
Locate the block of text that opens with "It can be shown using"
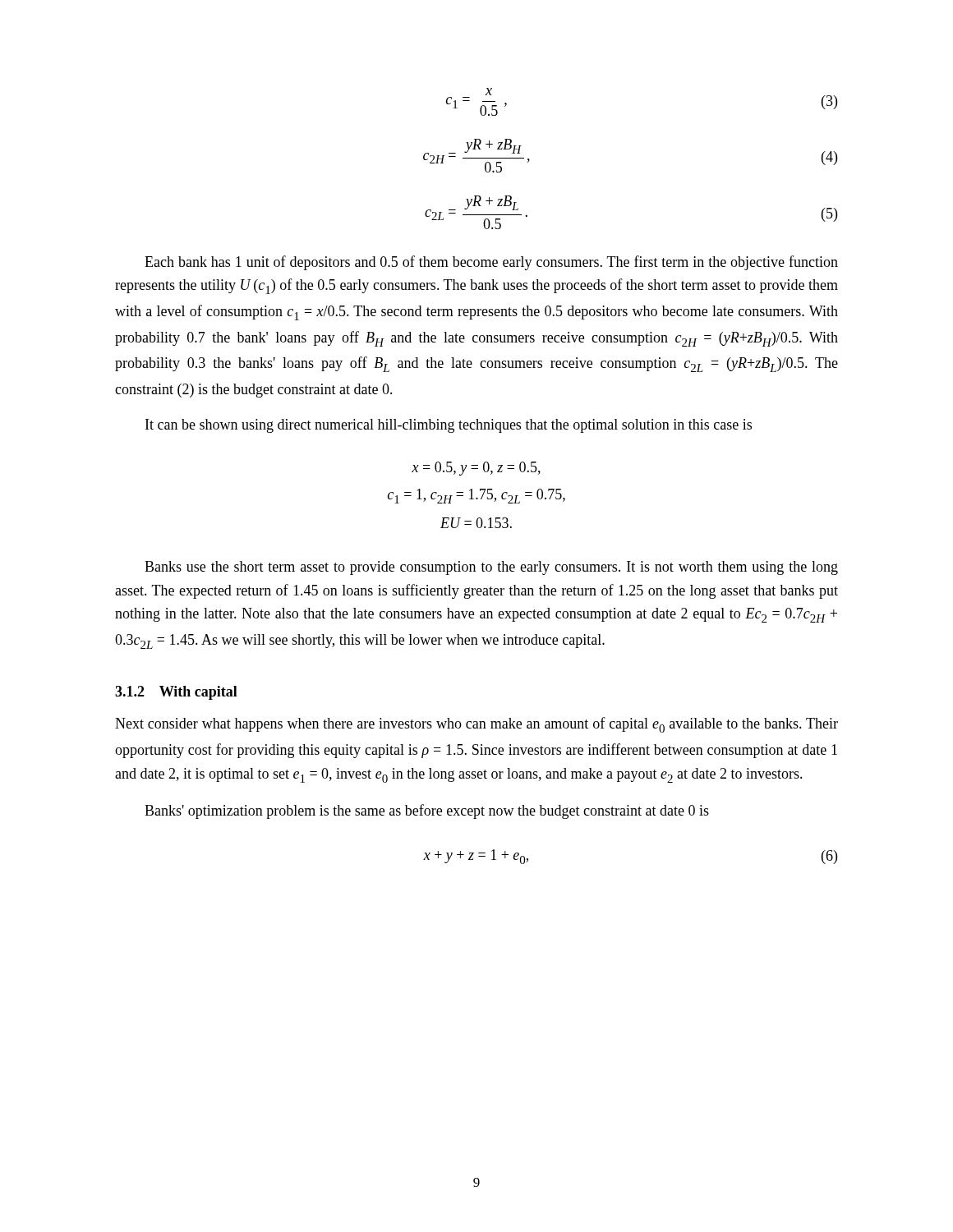point(448,424)
